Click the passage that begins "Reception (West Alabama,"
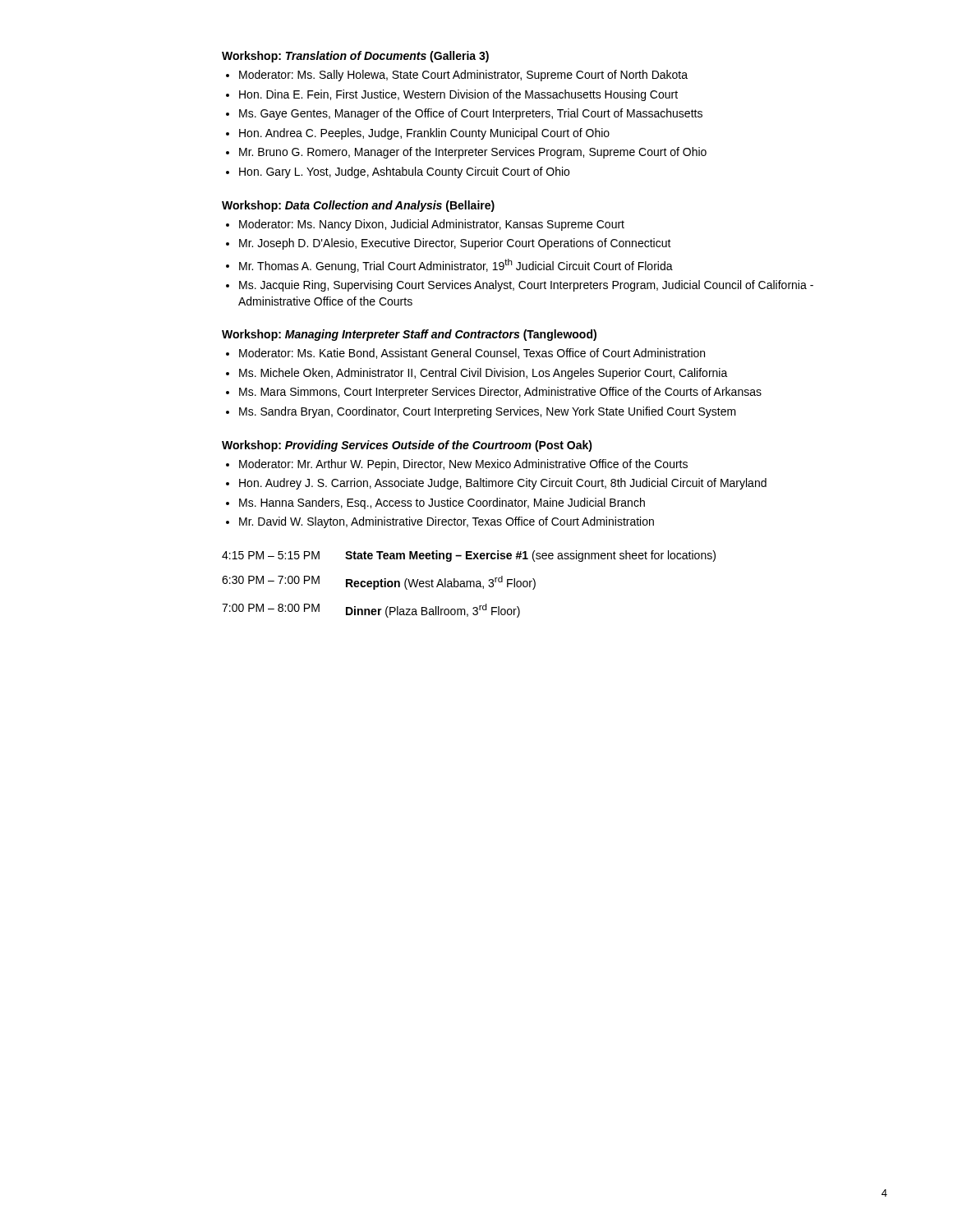The image size is (953, 1232). (x=441, y=581)
